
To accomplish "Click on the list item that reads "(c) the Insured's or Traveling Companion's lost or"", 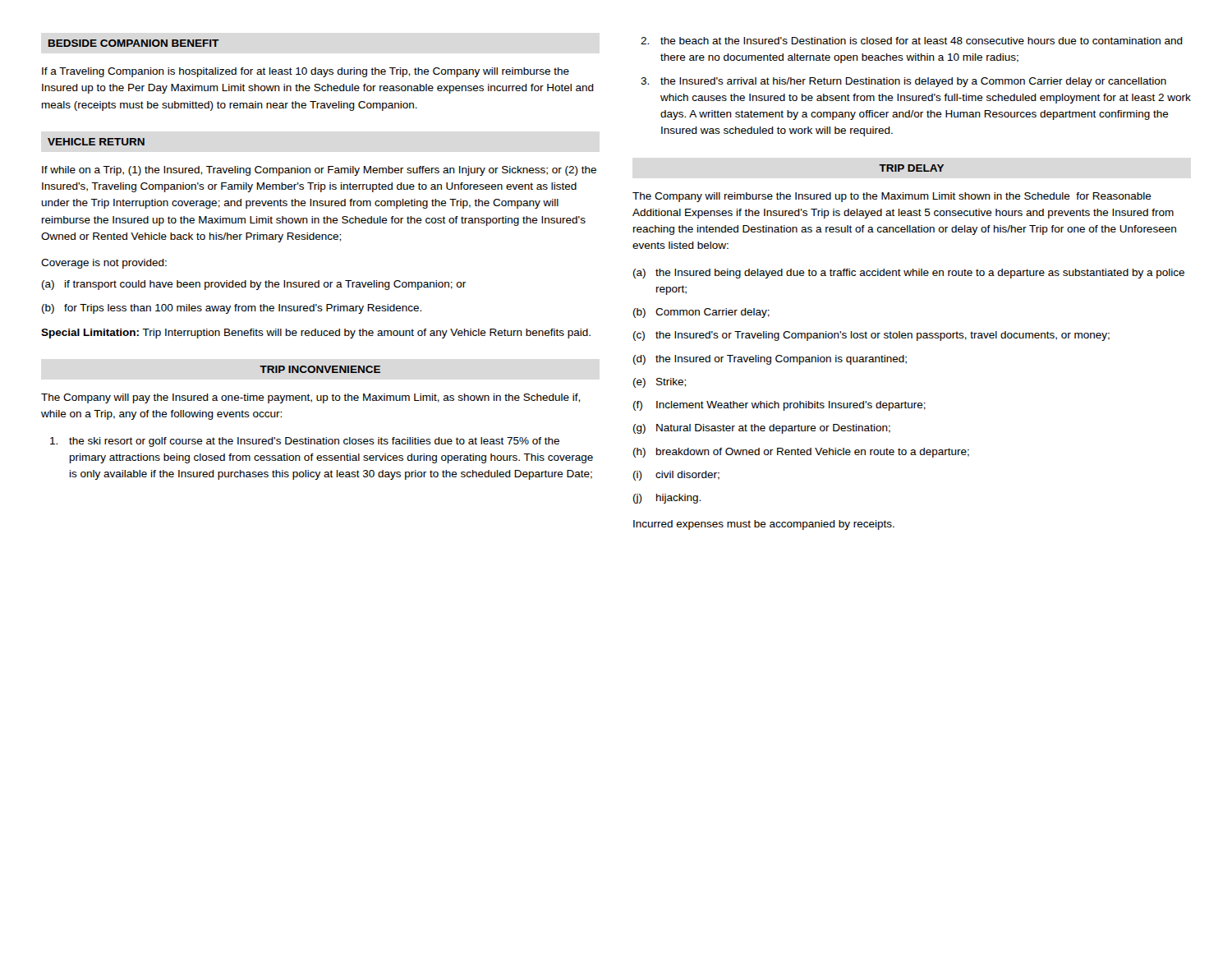I will [912, 336].
